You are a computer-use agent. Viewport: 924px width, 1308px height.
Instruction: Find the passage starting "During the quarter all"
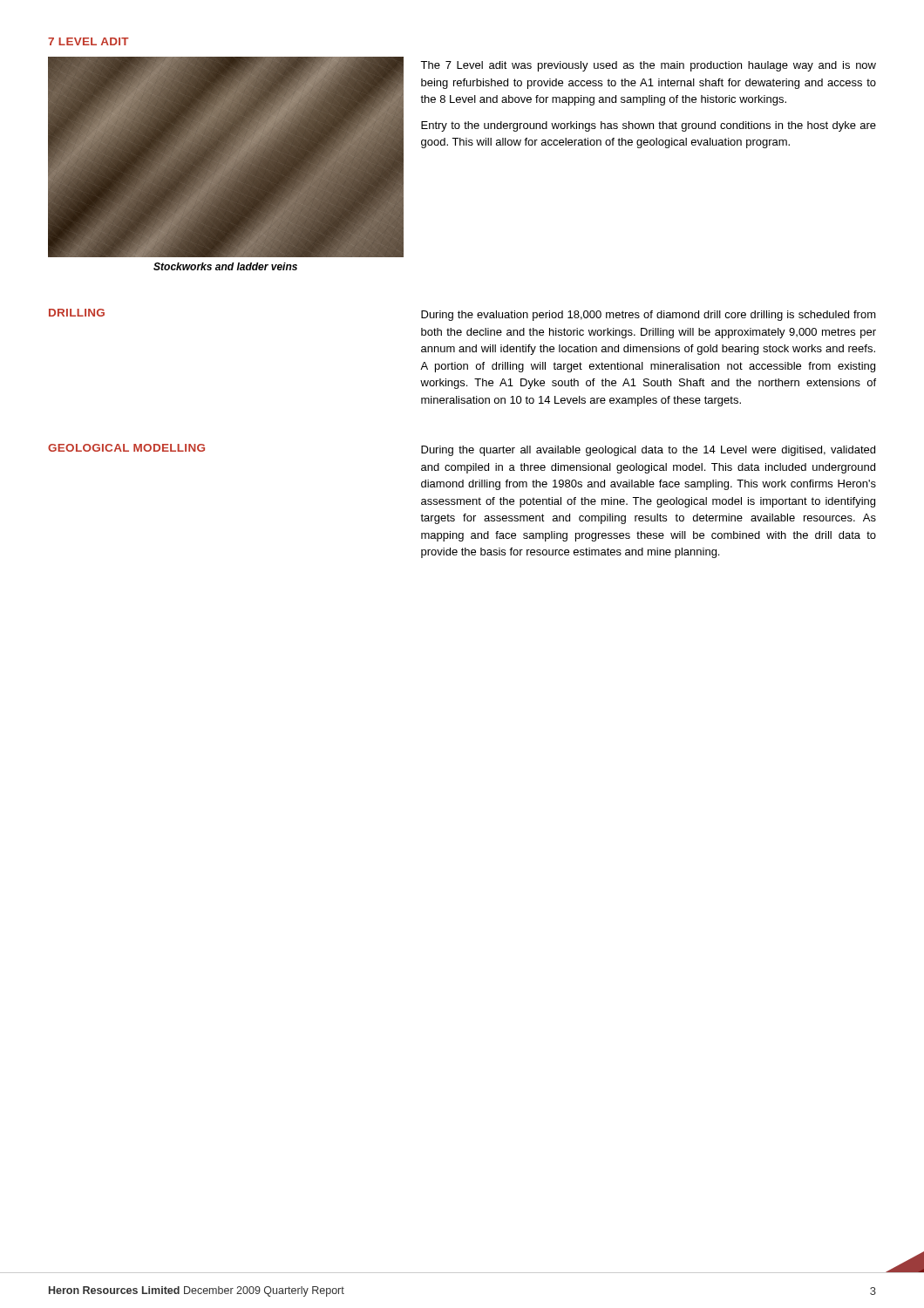click(648, 501)
